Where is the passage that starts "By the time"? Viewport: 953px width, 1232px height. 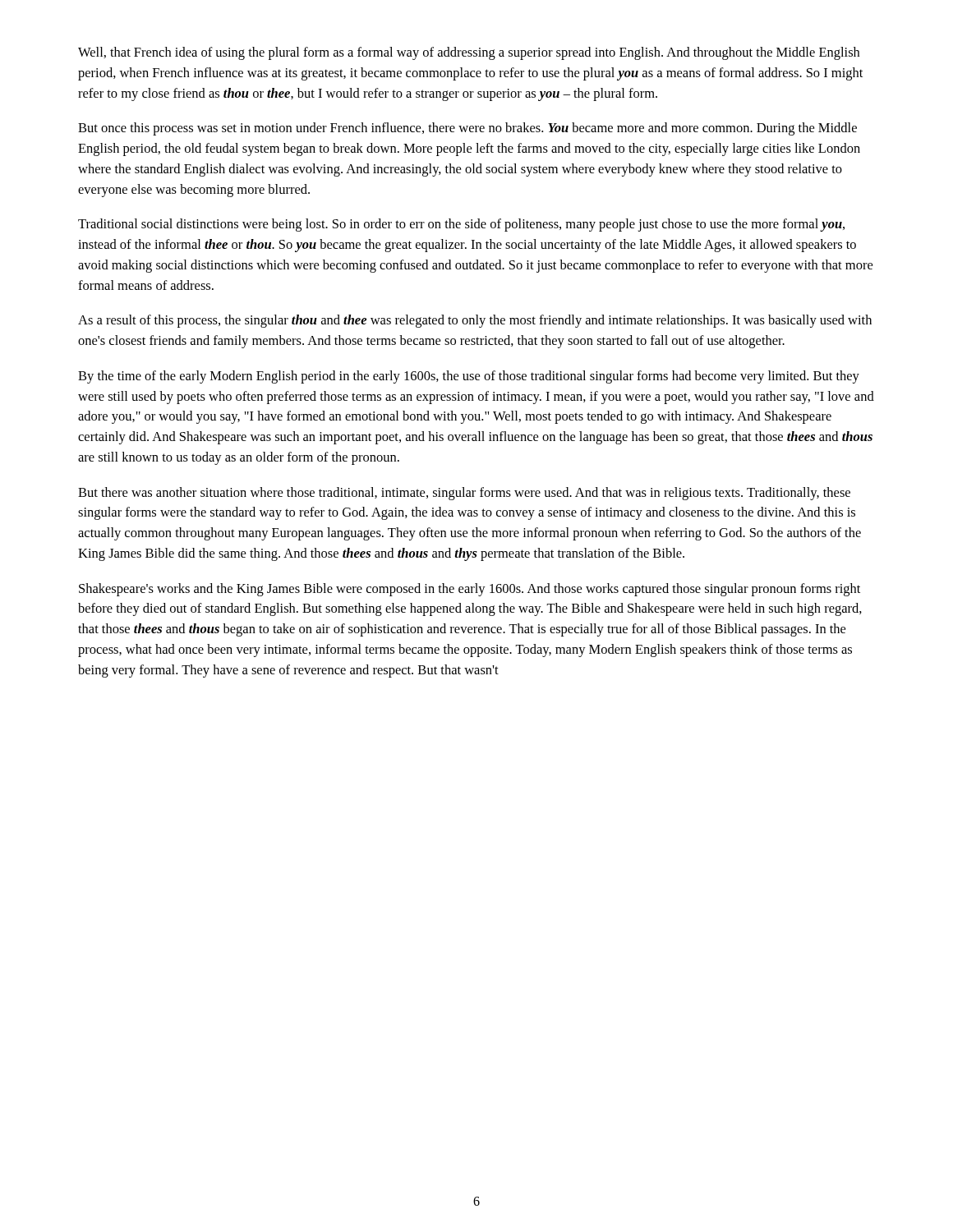pos(476,417)
